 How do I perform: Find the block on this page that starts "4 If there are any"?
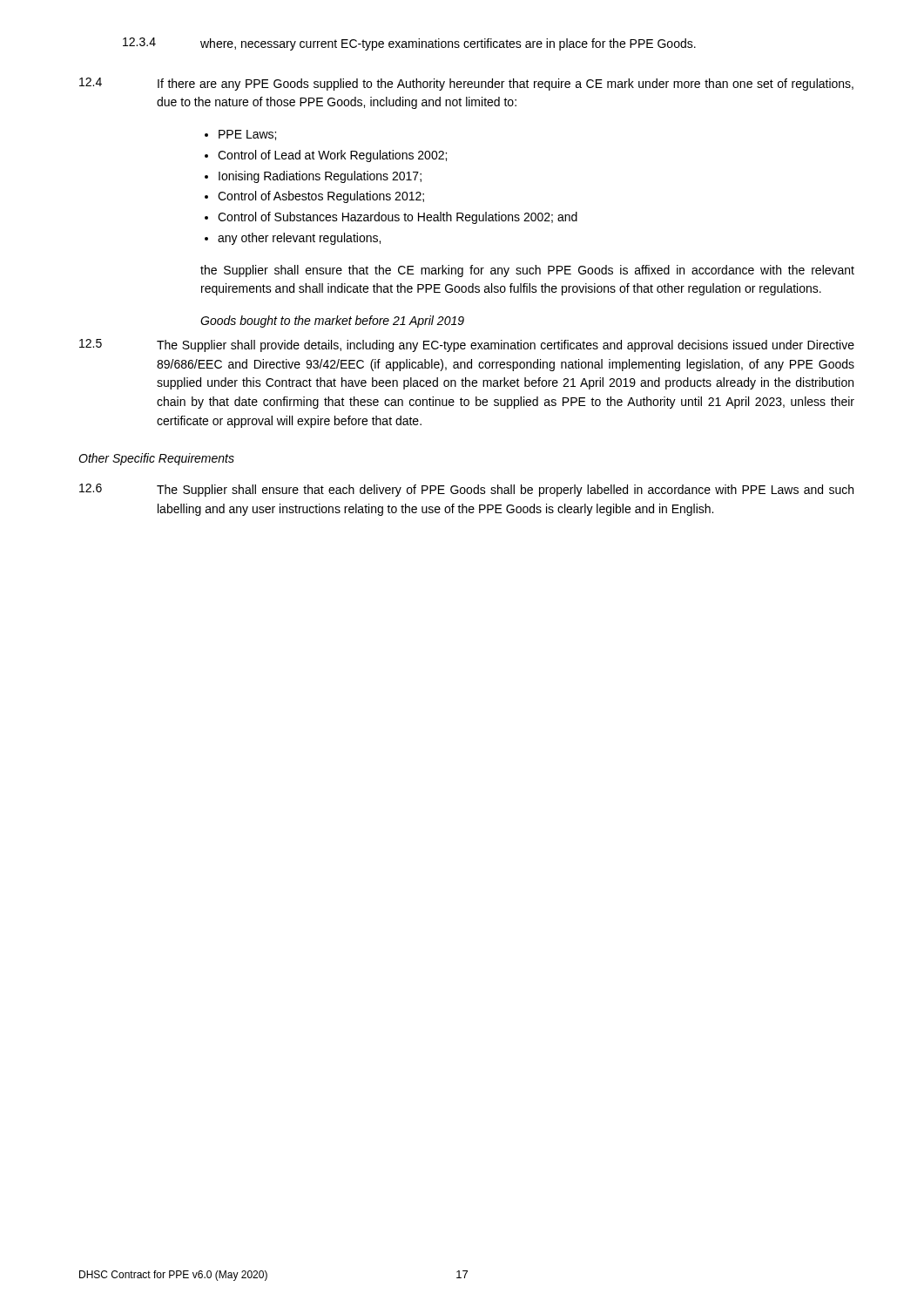point(466,94)
